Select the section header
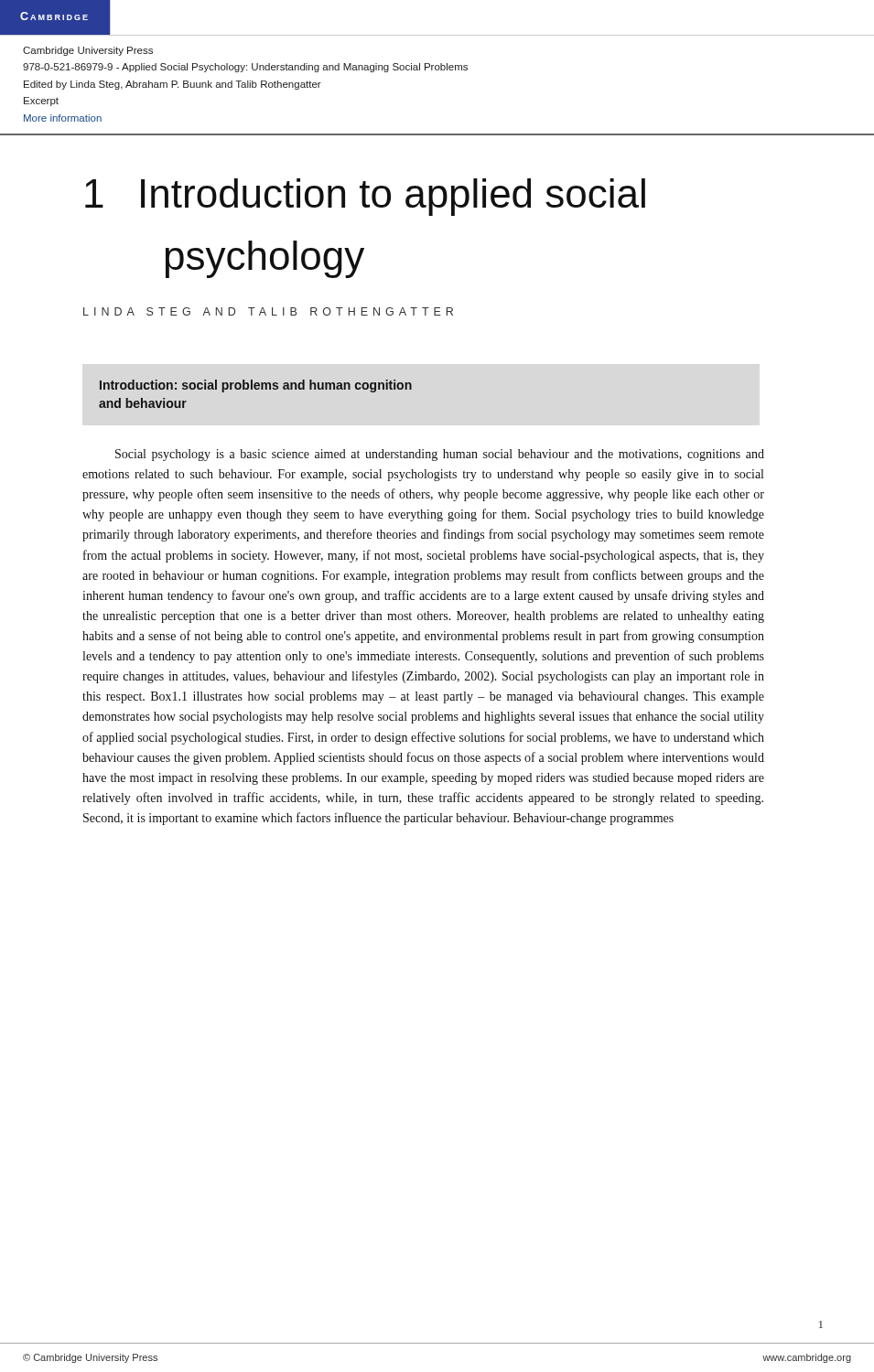This screenshot has width=874, height=1372. pyautogui.click(x=421, y=395)
